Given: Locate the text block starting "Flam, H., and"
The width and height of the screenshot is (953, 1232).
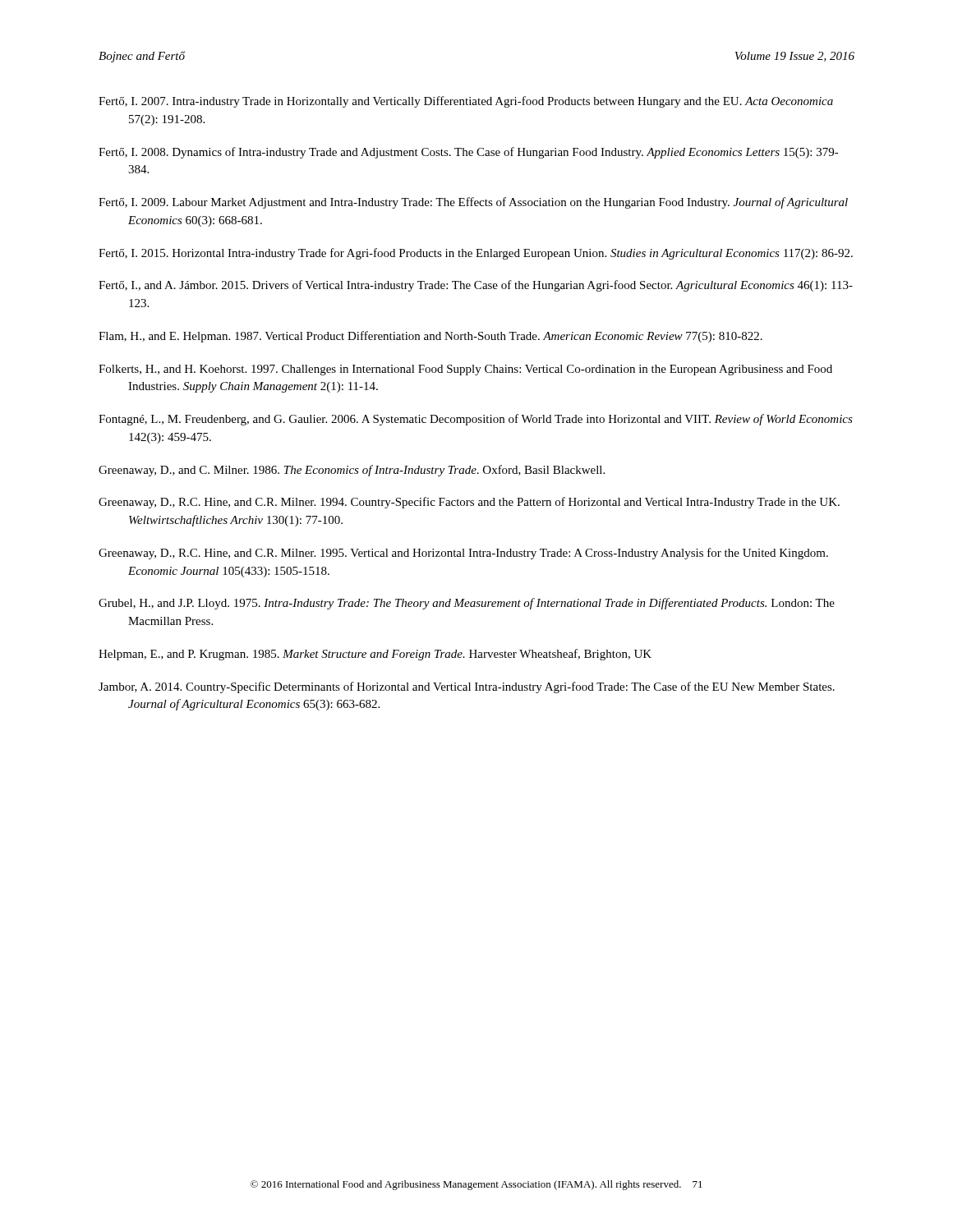Looking at the screenshot, I should click(431, 336).
